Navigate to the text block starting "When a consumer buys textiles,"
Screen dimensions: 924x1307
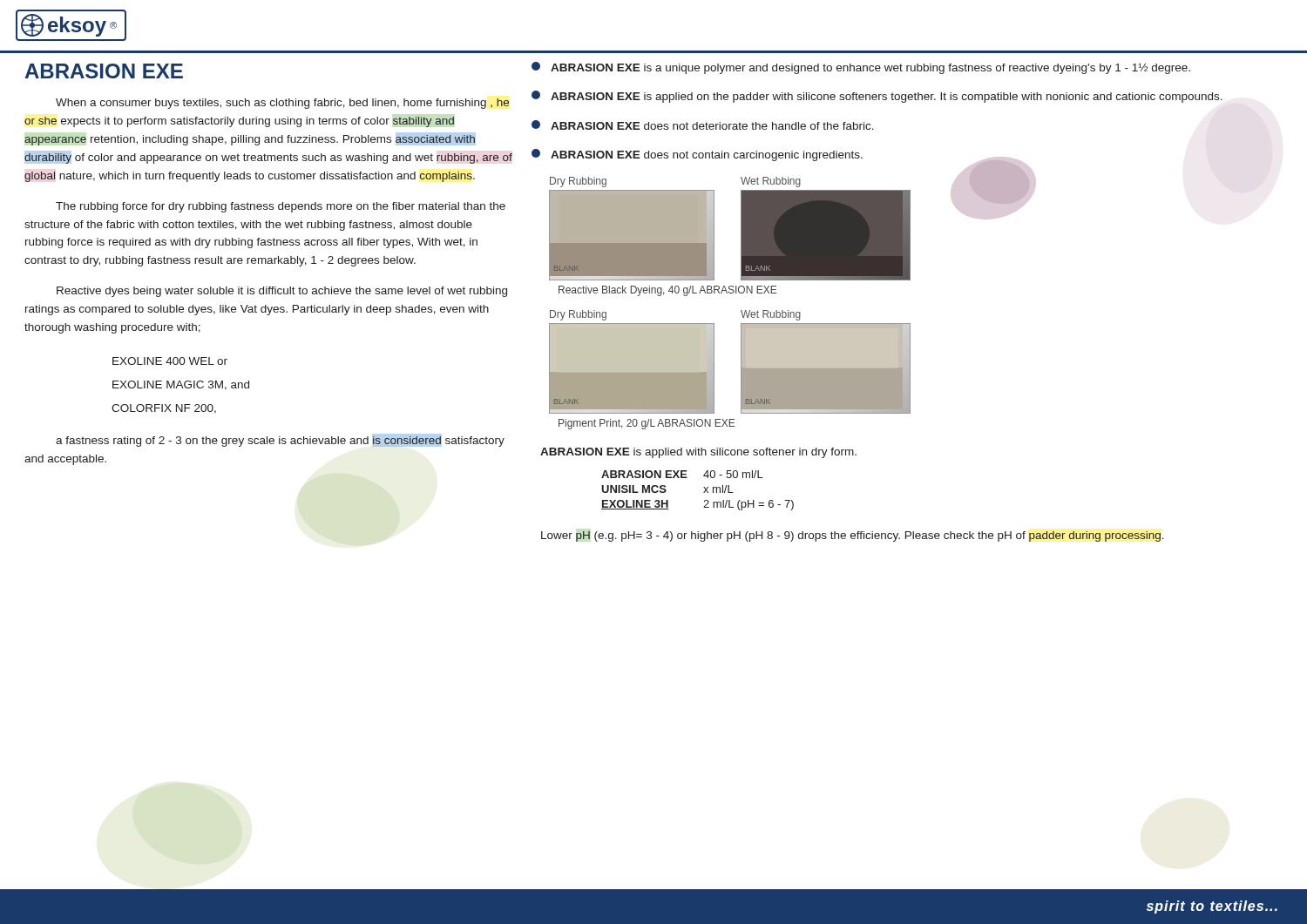tap(268, 139)
